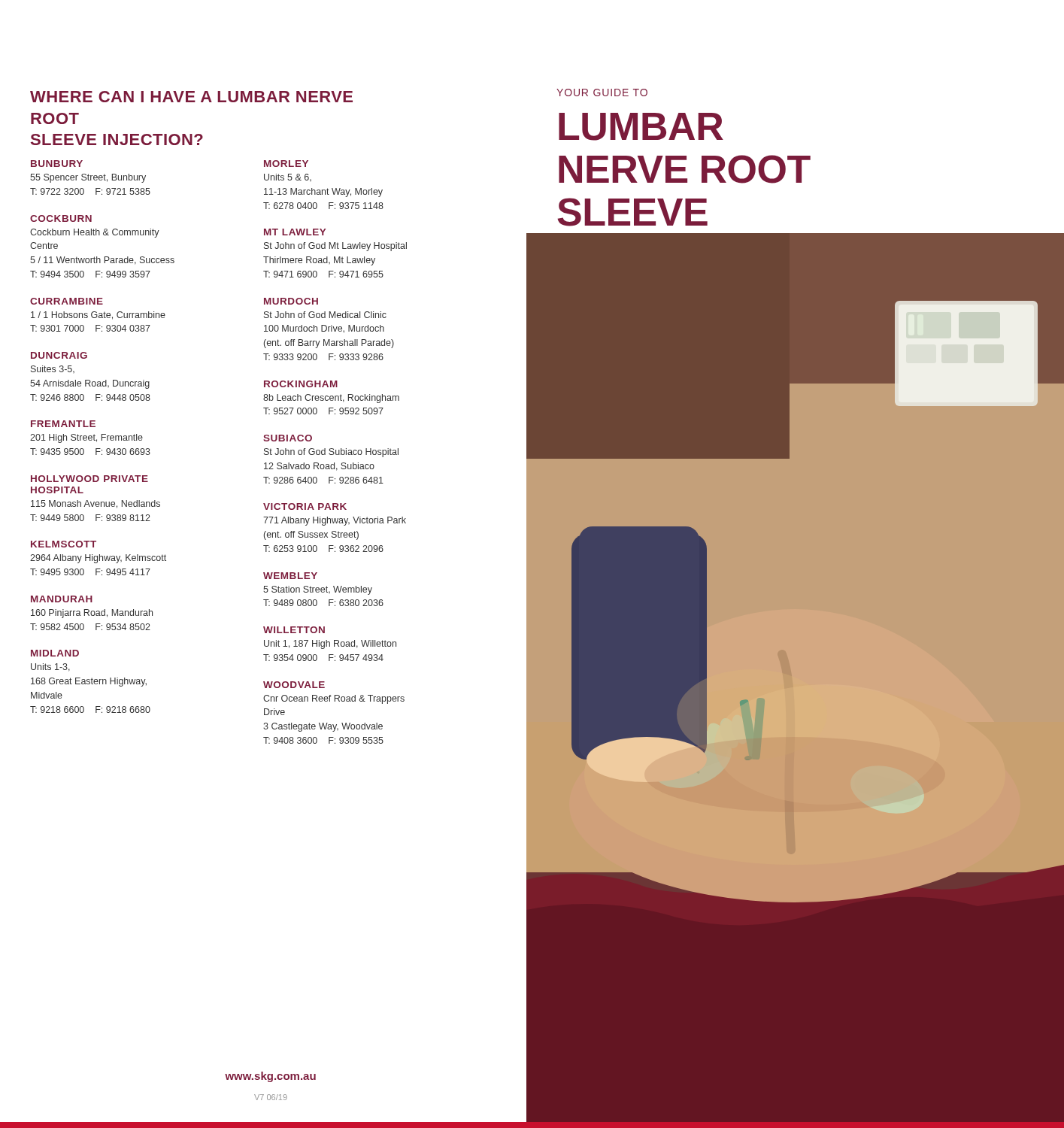
Task: Point to the block beginning "MANDURAH 160 Pinjarra Road,"
Action: 147,614
